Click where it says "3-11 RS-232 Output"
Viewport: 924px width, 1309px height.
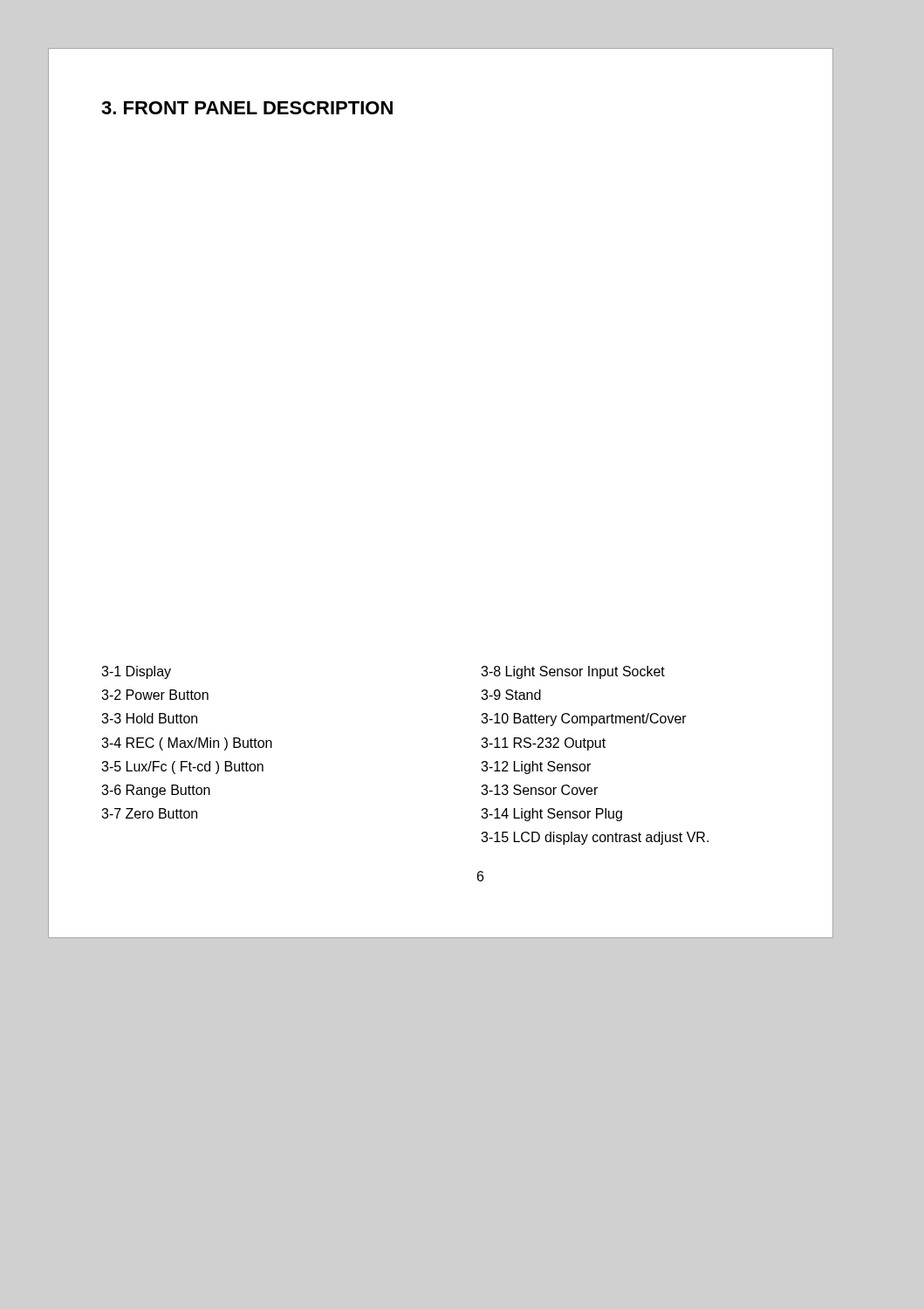tap(543, 743)
